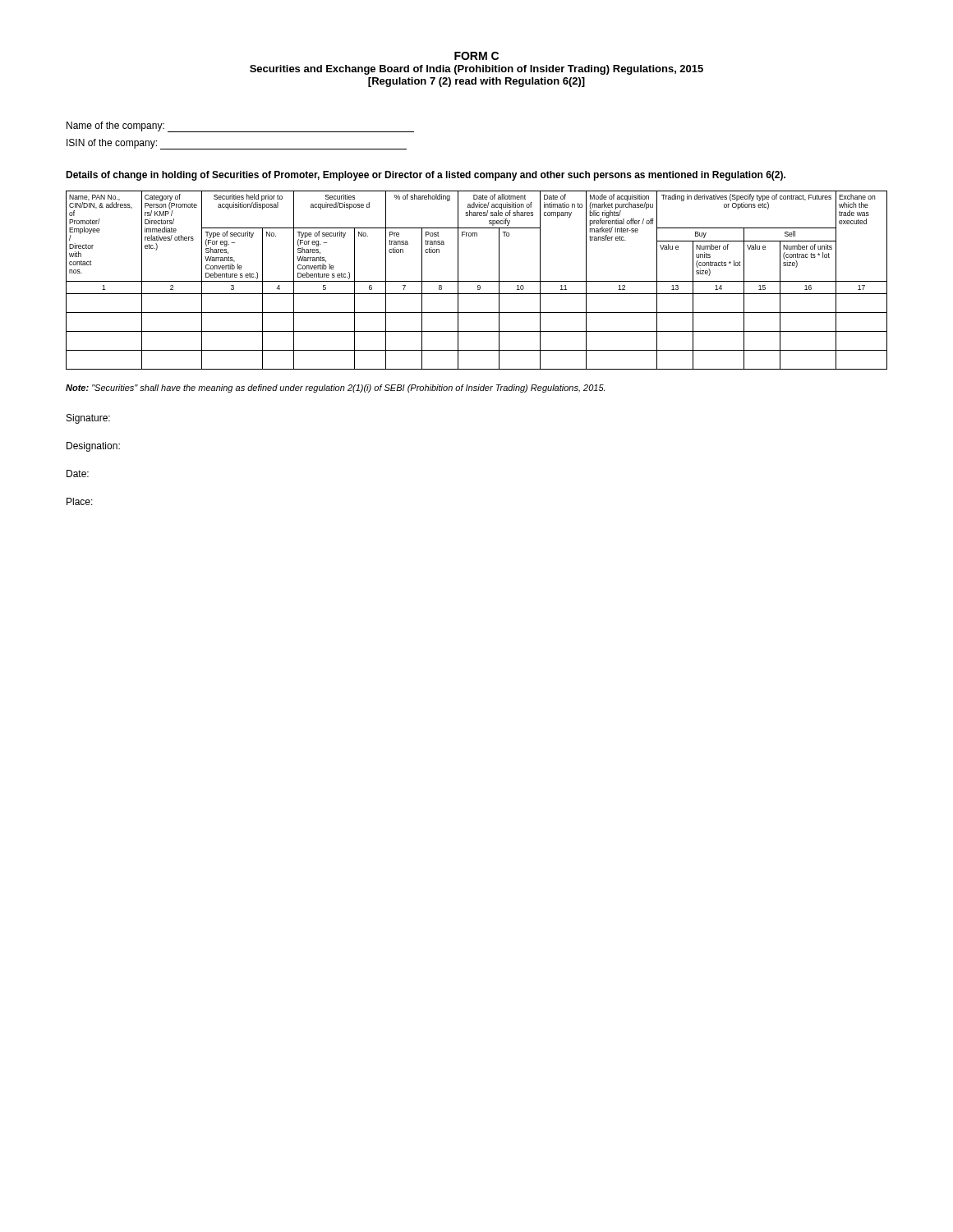The image size is (953, 1232).
Task: Find the table that mentions "Valu e"
Action: 476,280
